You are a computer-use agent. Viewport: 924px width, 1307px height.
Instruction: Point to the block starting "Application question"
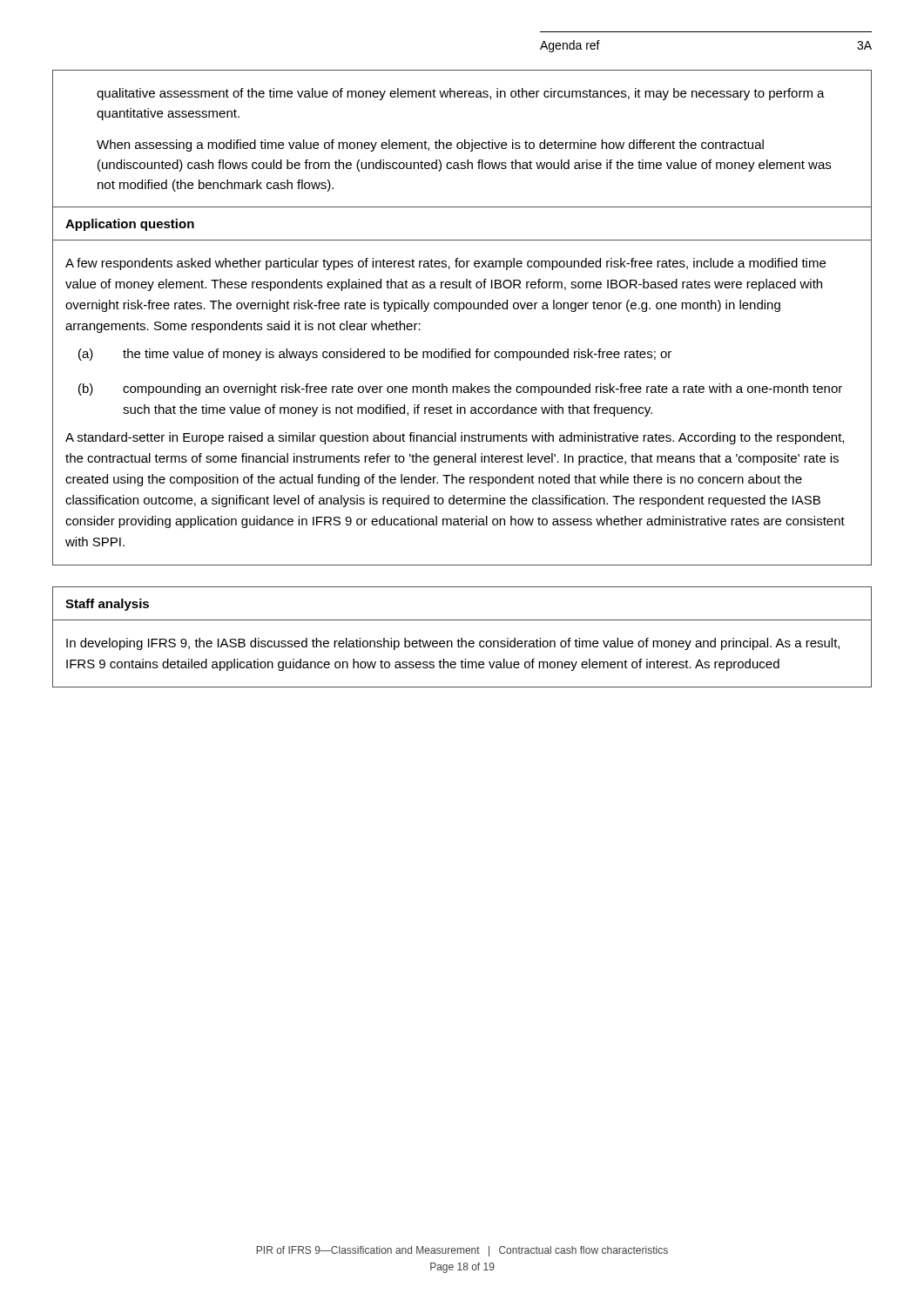pos(130,224)
